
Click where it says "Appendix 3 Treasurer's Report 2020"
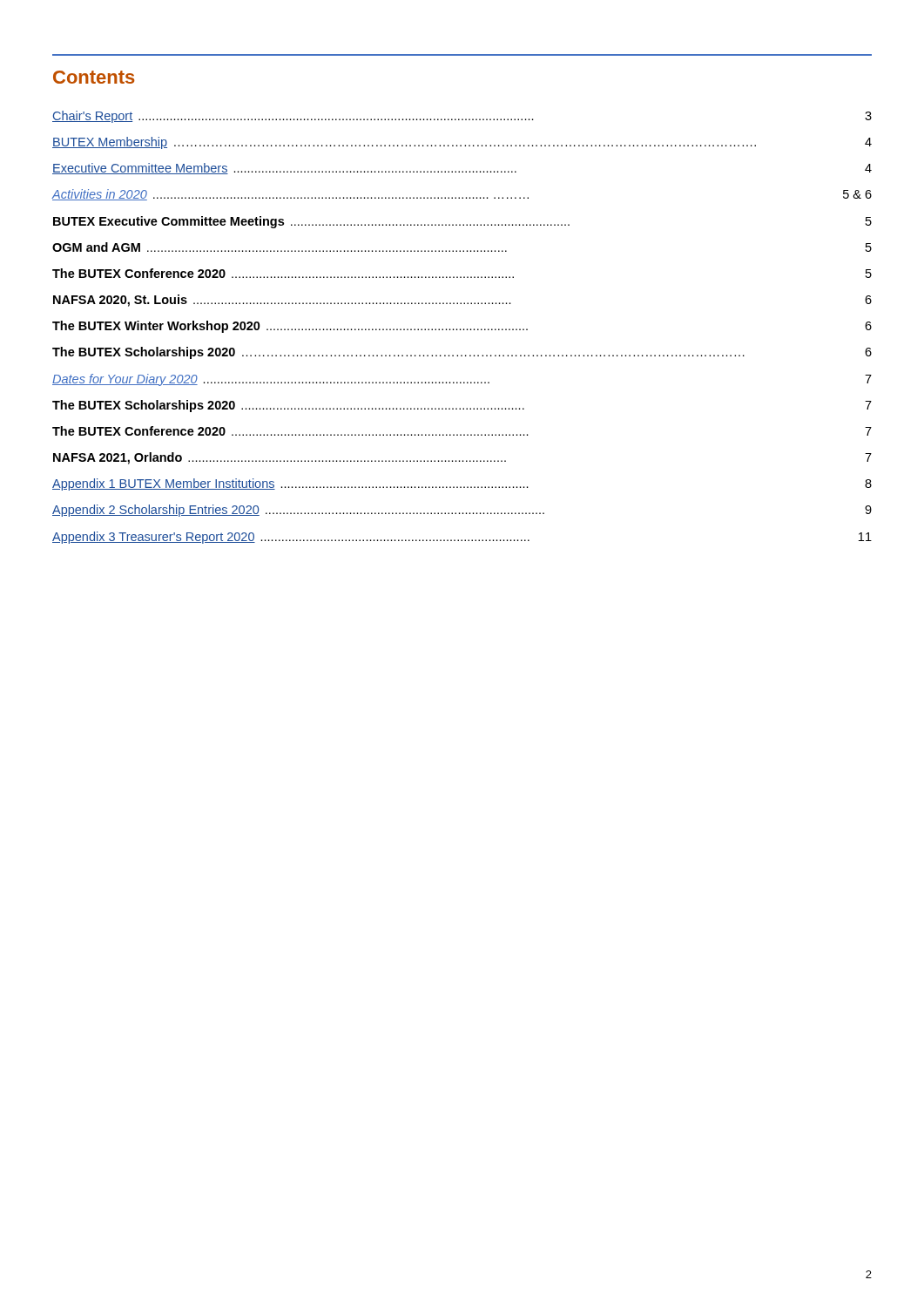click(x=462, y=536)
